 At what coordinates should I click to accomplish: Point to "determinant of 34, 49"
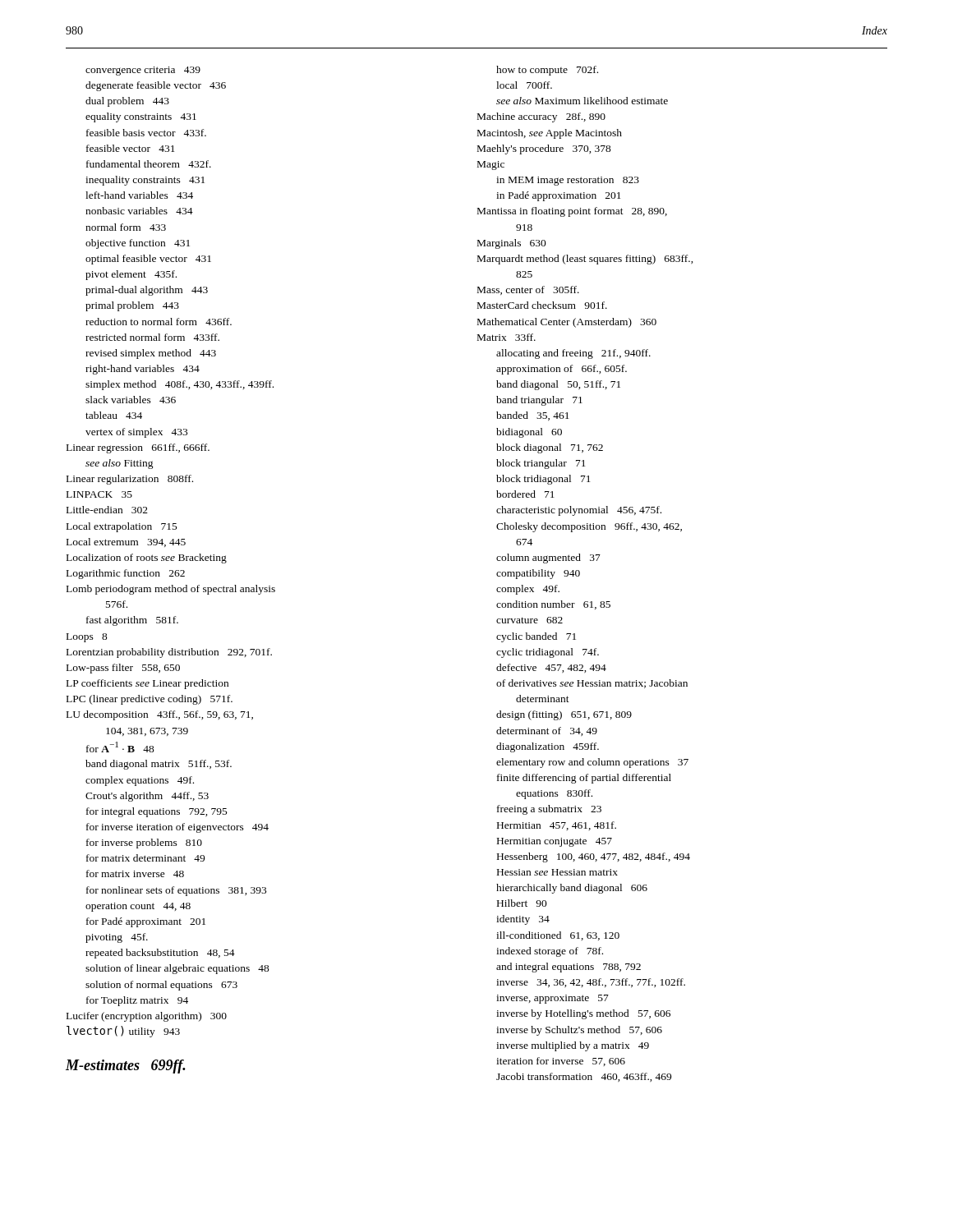click(x=547, y=730)
